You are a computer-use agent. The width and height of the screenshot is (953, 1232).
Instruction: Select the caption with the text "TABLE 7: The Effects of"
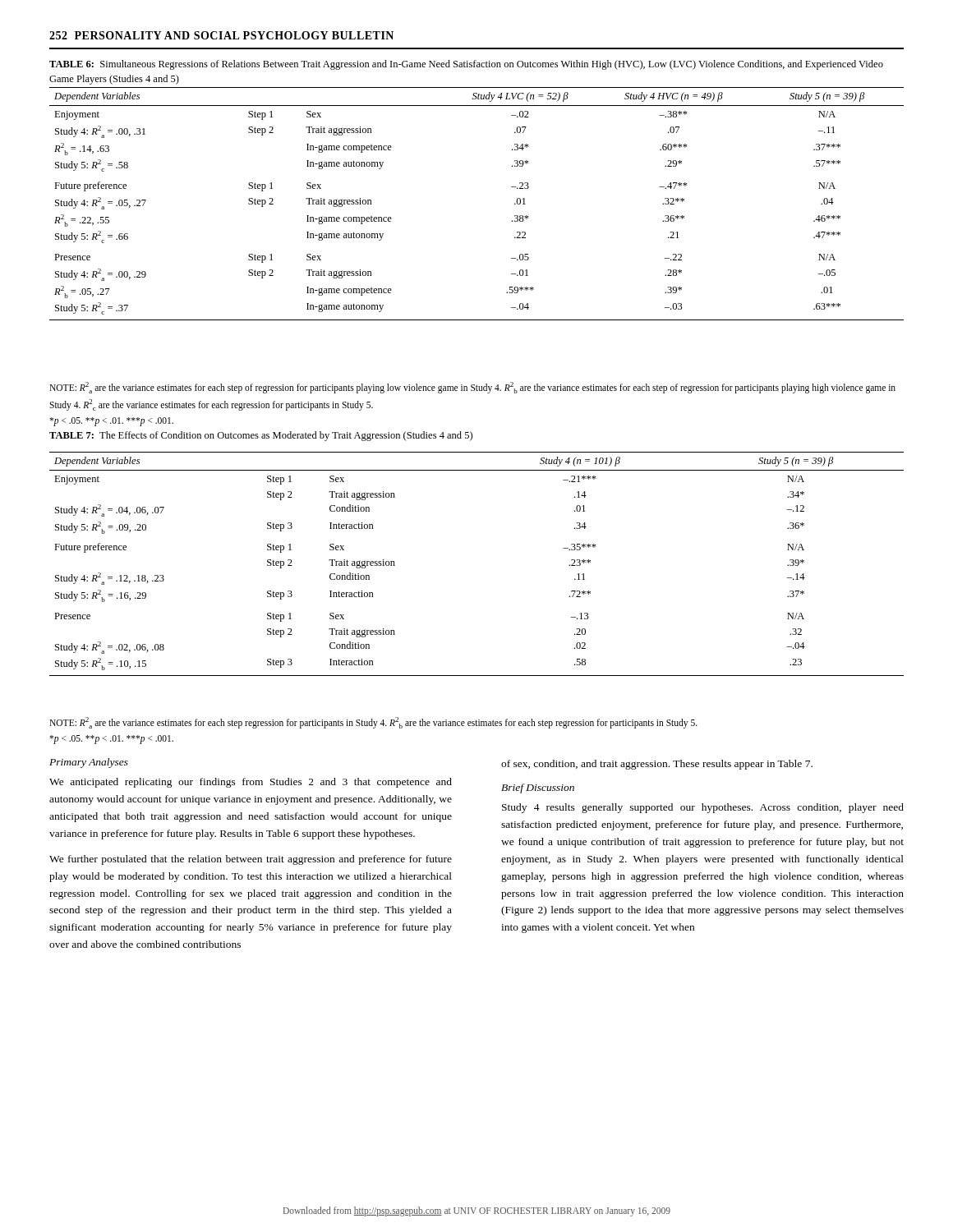pos(261,435)
